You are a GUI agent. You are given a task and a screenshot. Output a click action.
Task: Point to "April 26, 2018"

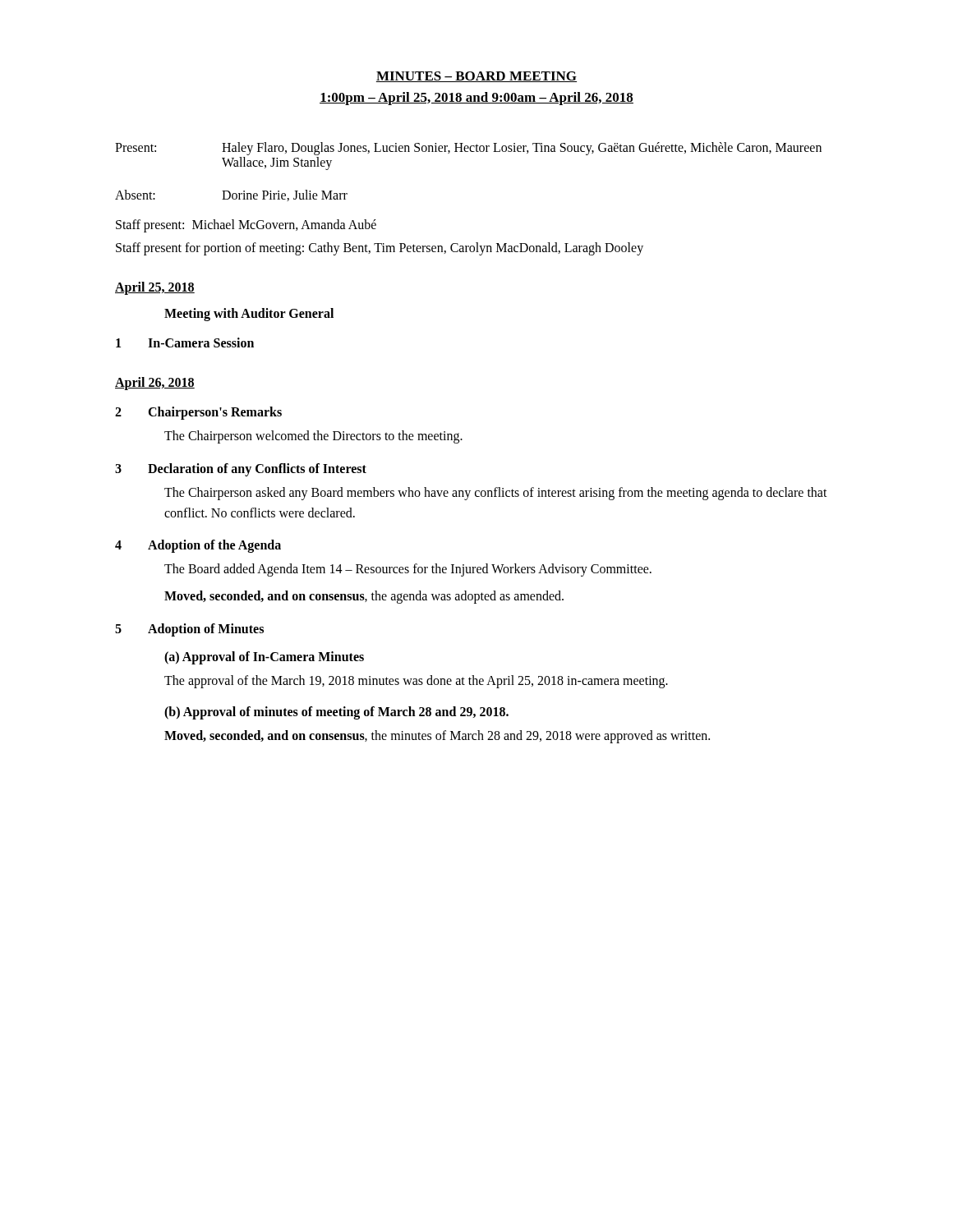pyautogui.click(x=155, y=382)
